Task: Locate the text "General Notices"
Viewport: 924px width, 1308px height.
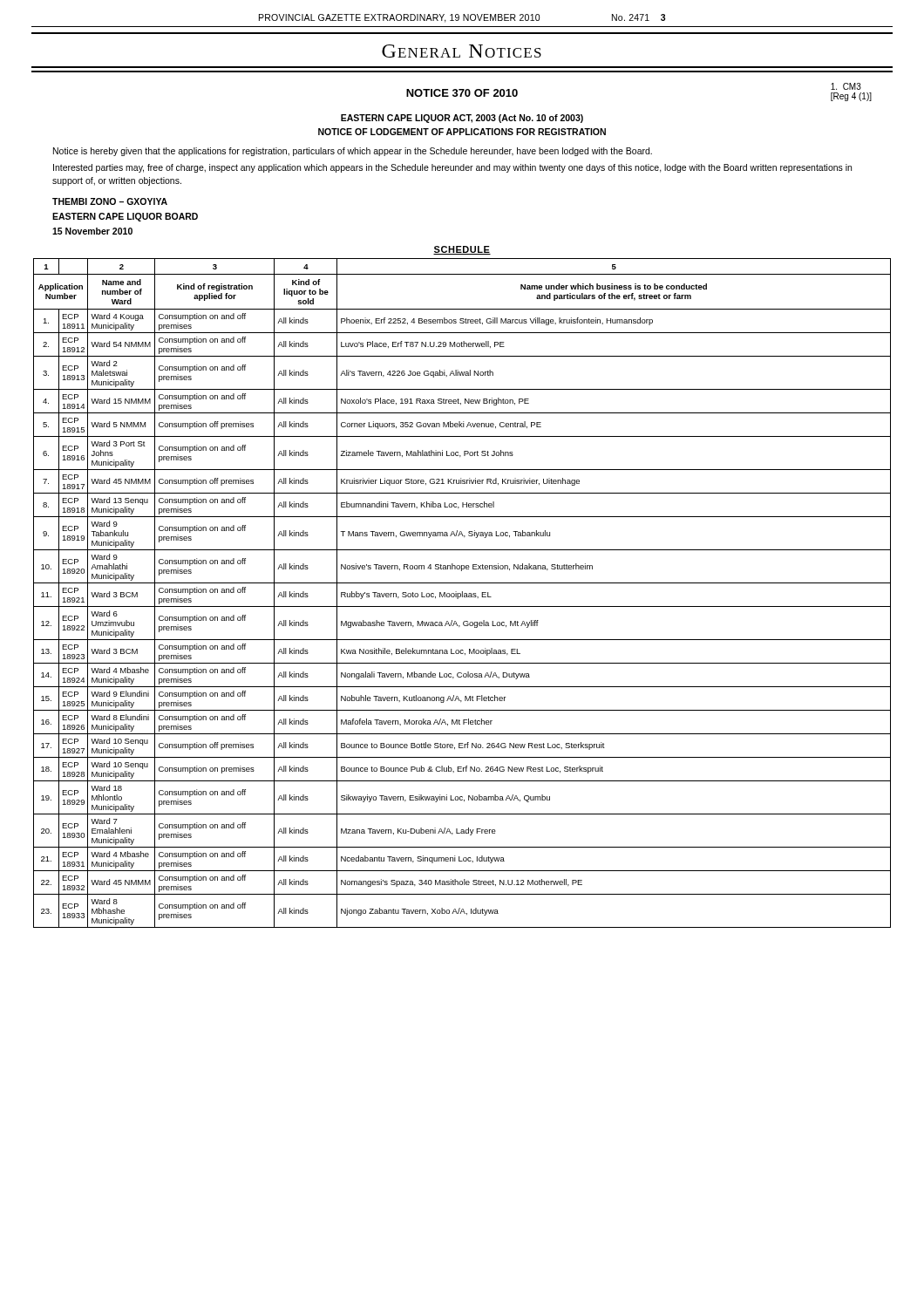Action: click(462, 51)
